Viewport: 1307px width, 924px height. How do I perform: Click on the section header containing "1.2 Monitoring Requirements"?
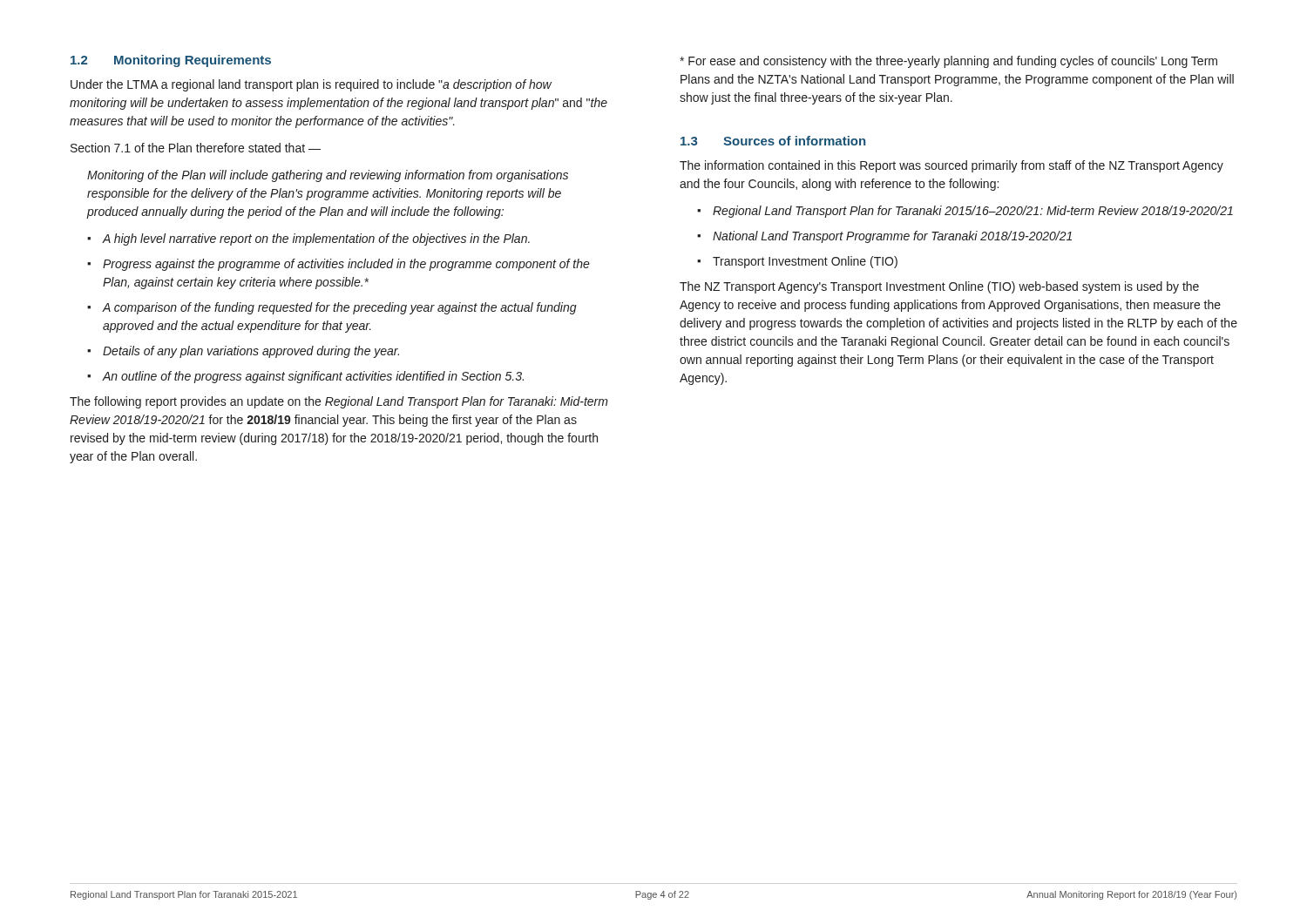(171, 60)
